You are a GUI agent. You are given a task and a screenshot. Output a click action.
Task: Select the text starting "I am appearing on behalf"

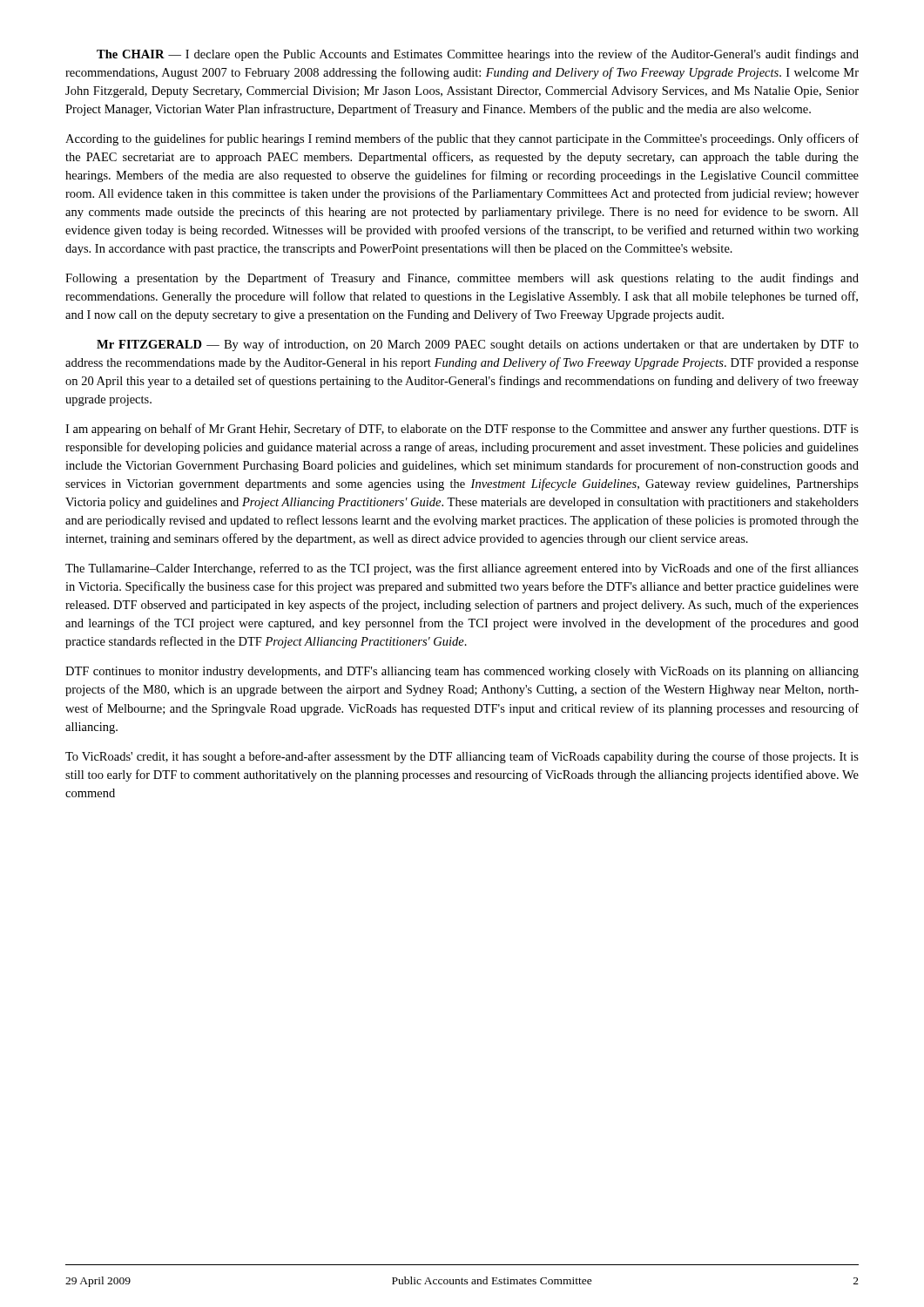[x=462, y=484]
